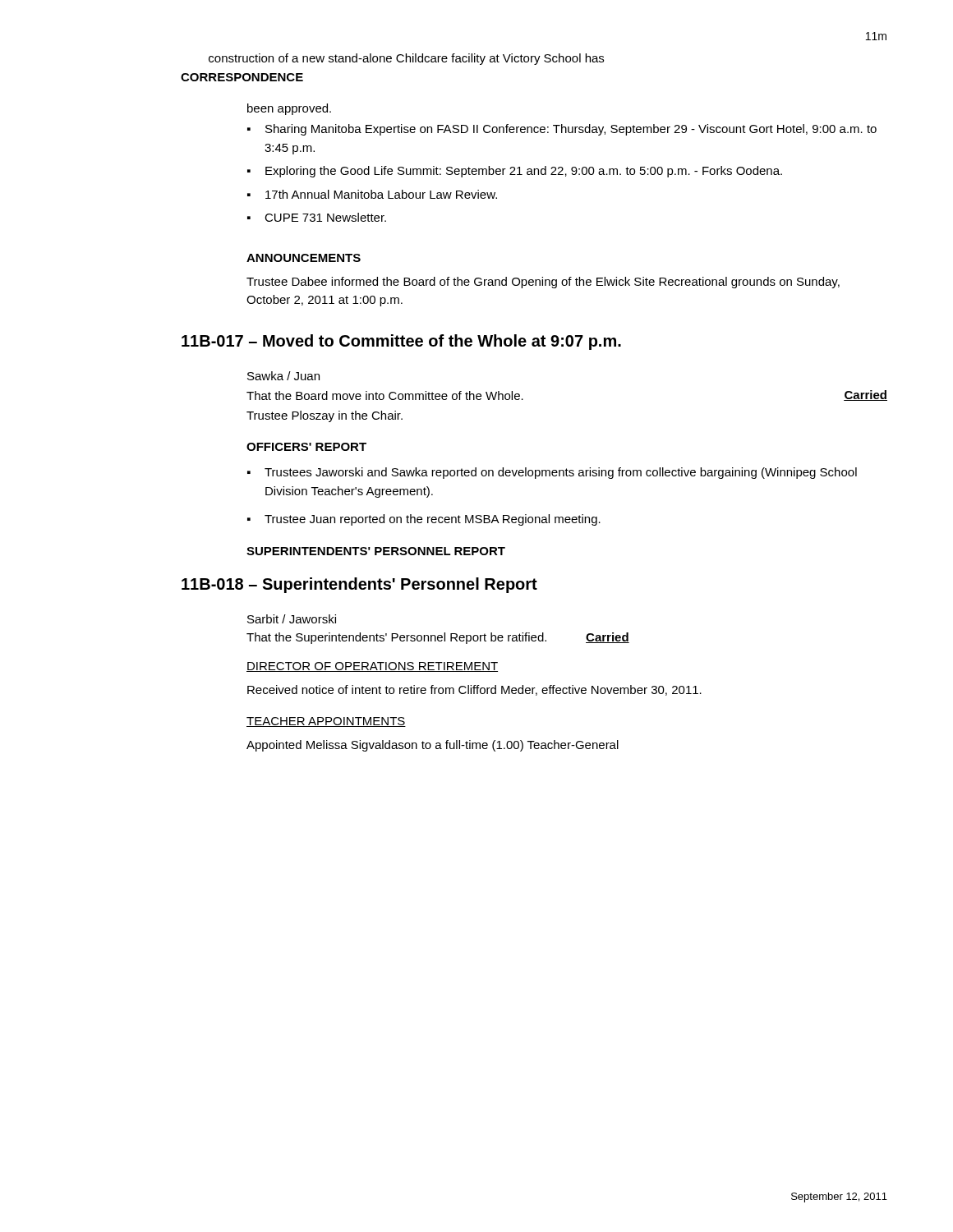
Task: Select the text block that says "That the Board move into Committee of the"
Action: pos(385,395)
